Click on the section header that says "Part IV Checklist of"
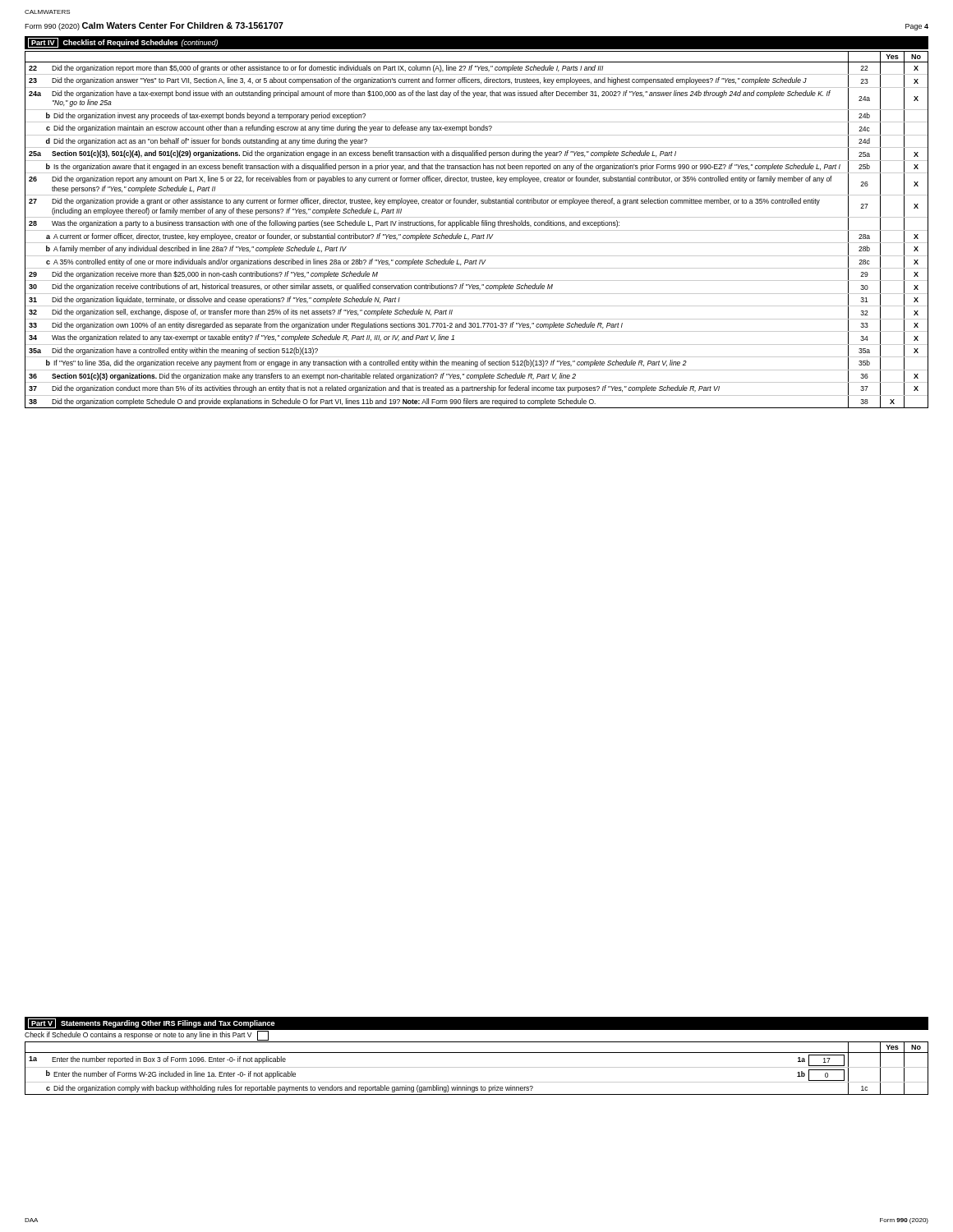 (123, 43)
